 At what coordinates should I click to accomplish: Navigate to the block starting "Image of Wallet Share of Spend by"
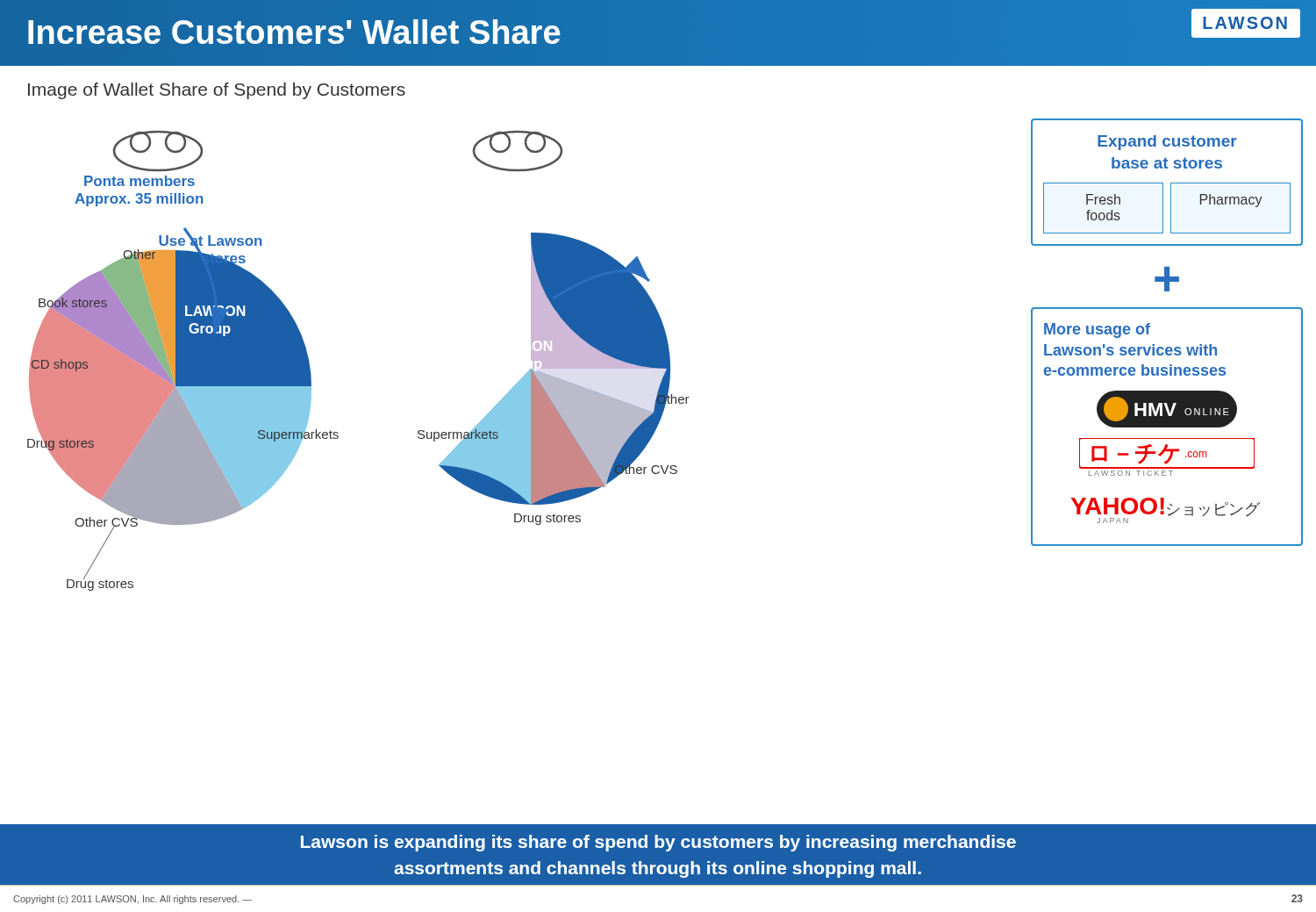[x=216, y=89]
